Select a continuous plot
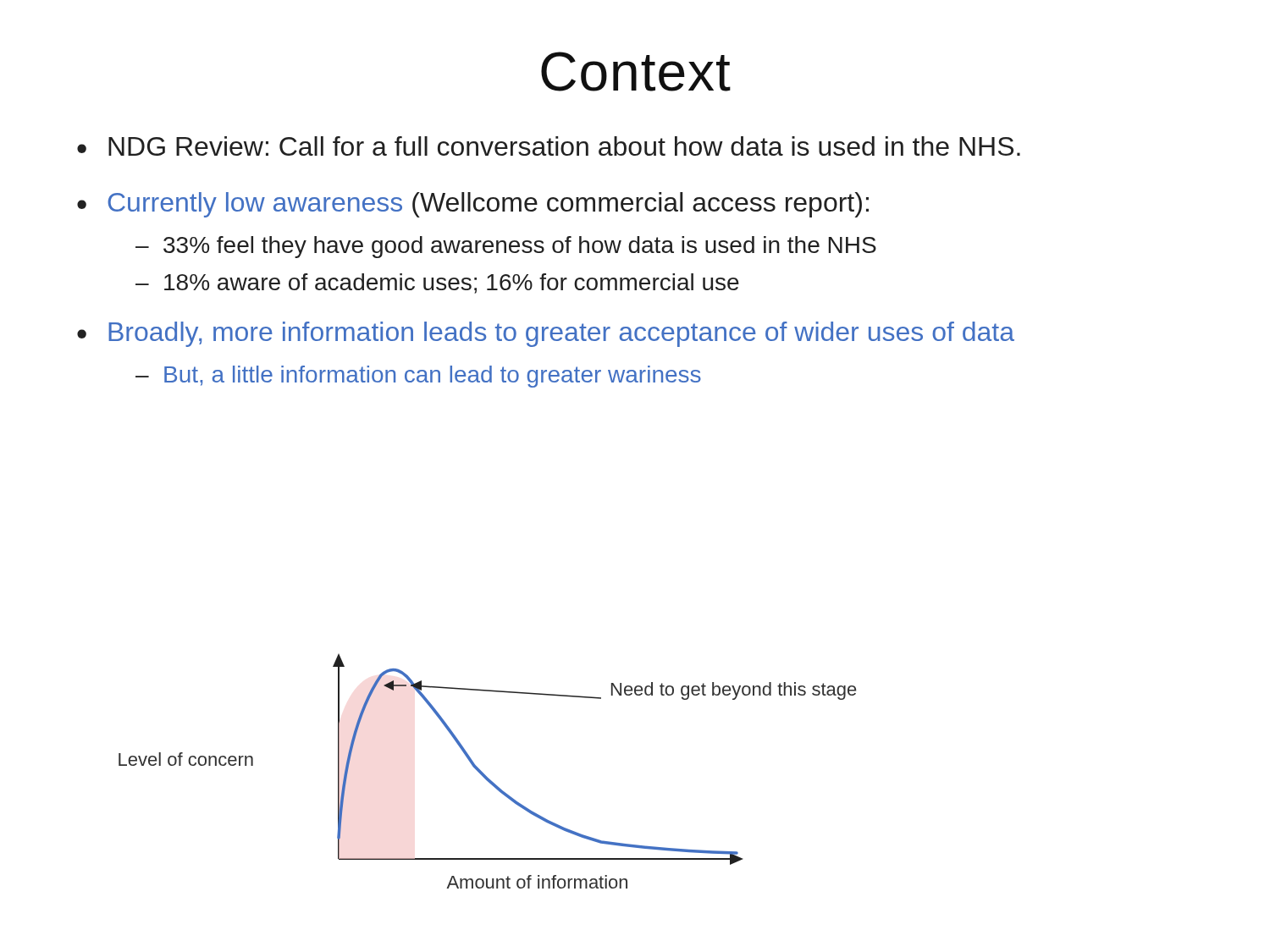The image size is (1270, 952). point(627,783)
